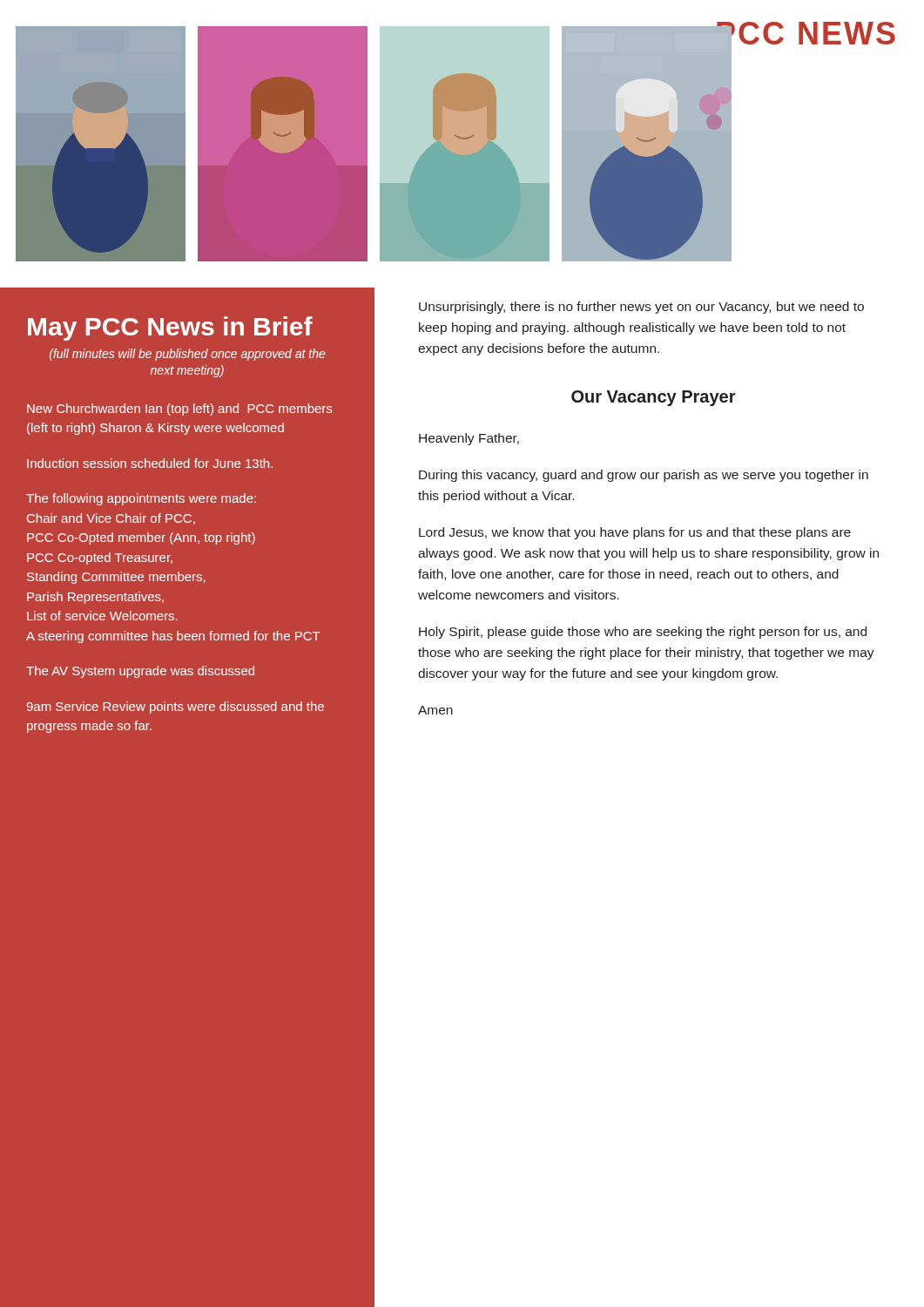The height and width of the screenshot is (1307, 924).
Task: Click the passage that begins "9am Service Review points"
Action: 175,716
